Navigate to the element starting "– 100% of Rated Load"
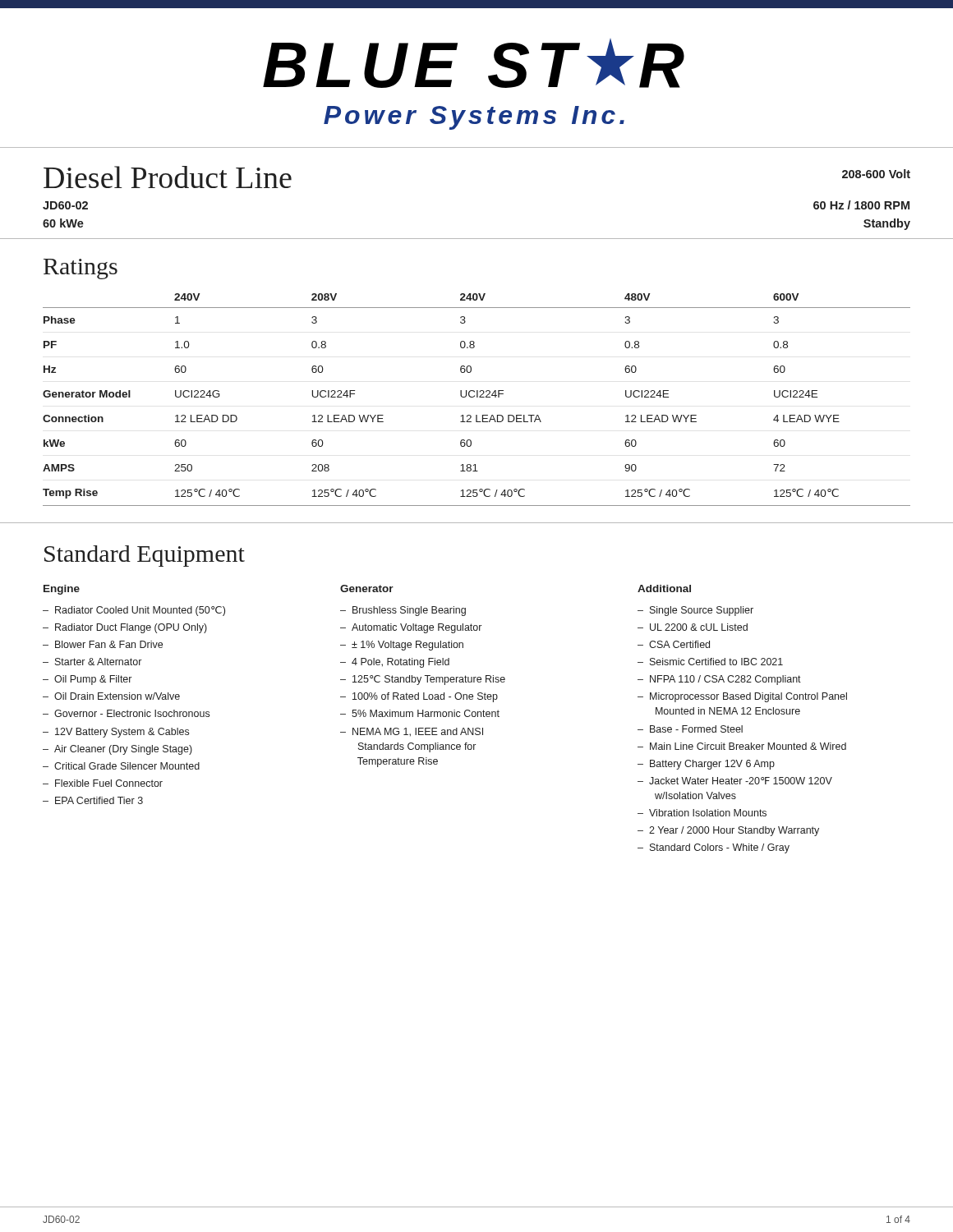953x1232 pixels. tap(419, 697)
